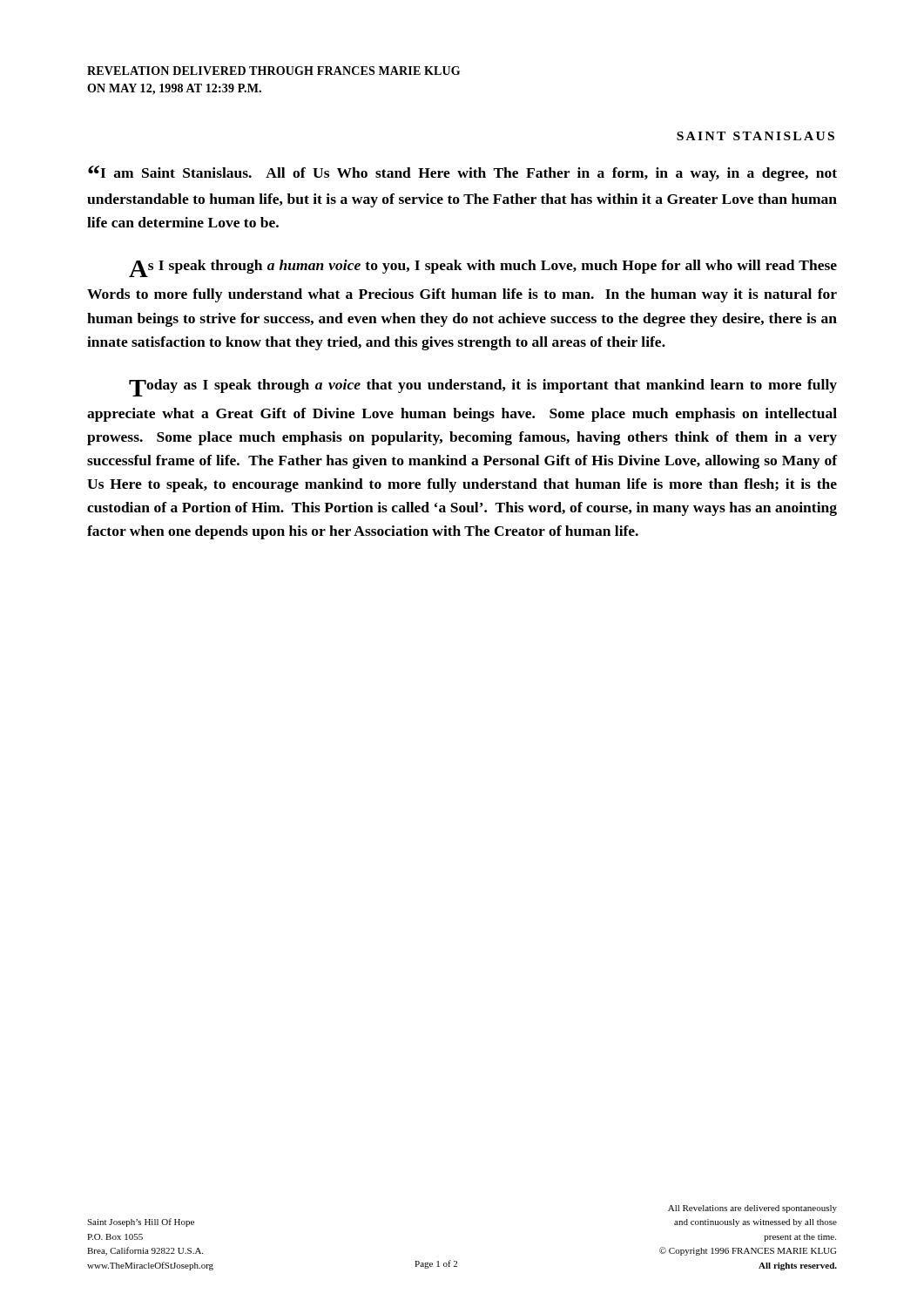Select the text block that reads "As I speak"
The width and height of the screenshot is (924, 1307).
tap(462, 302)
